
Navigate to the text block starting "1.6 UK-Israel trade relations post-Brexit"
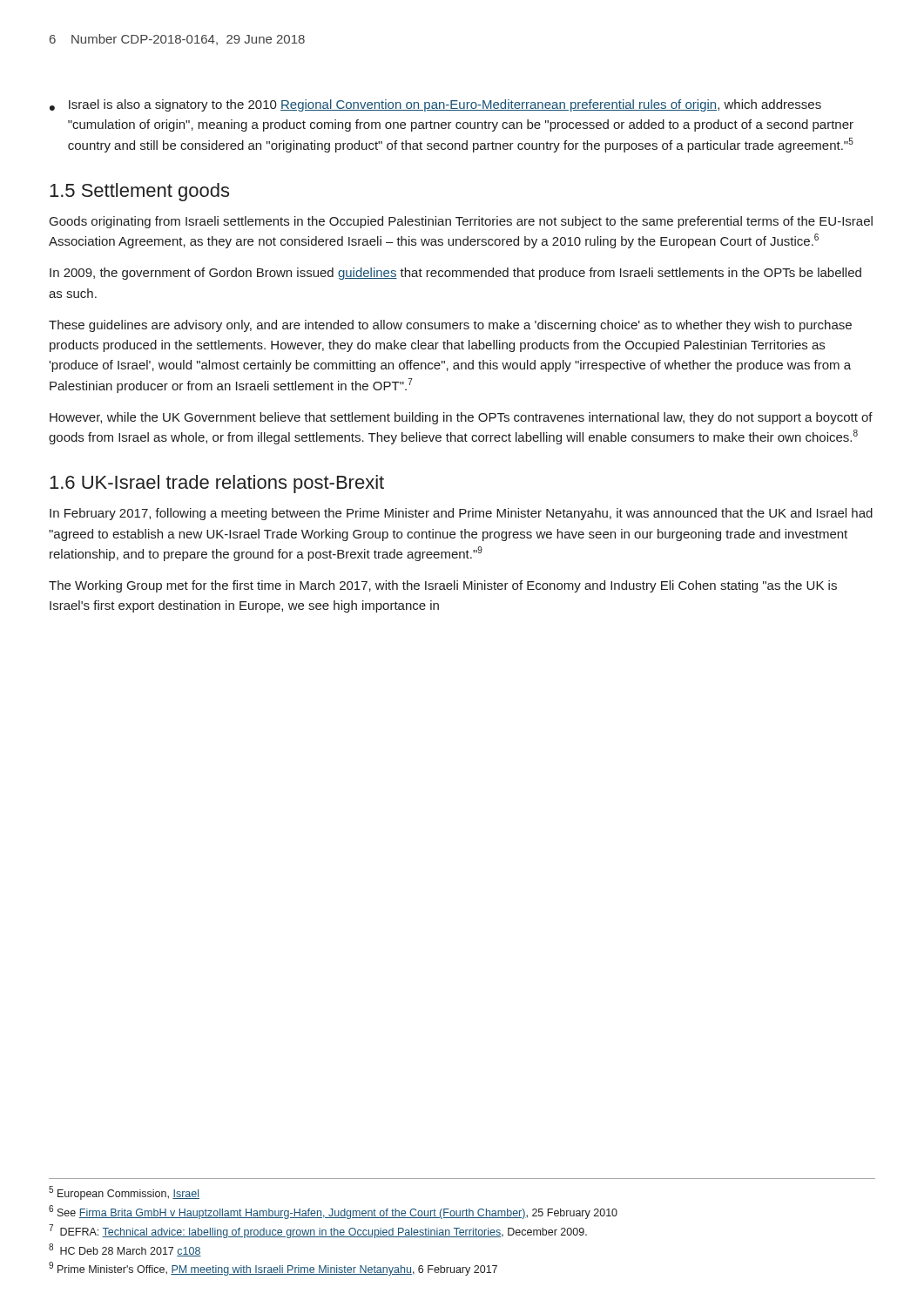click(217, 484)
